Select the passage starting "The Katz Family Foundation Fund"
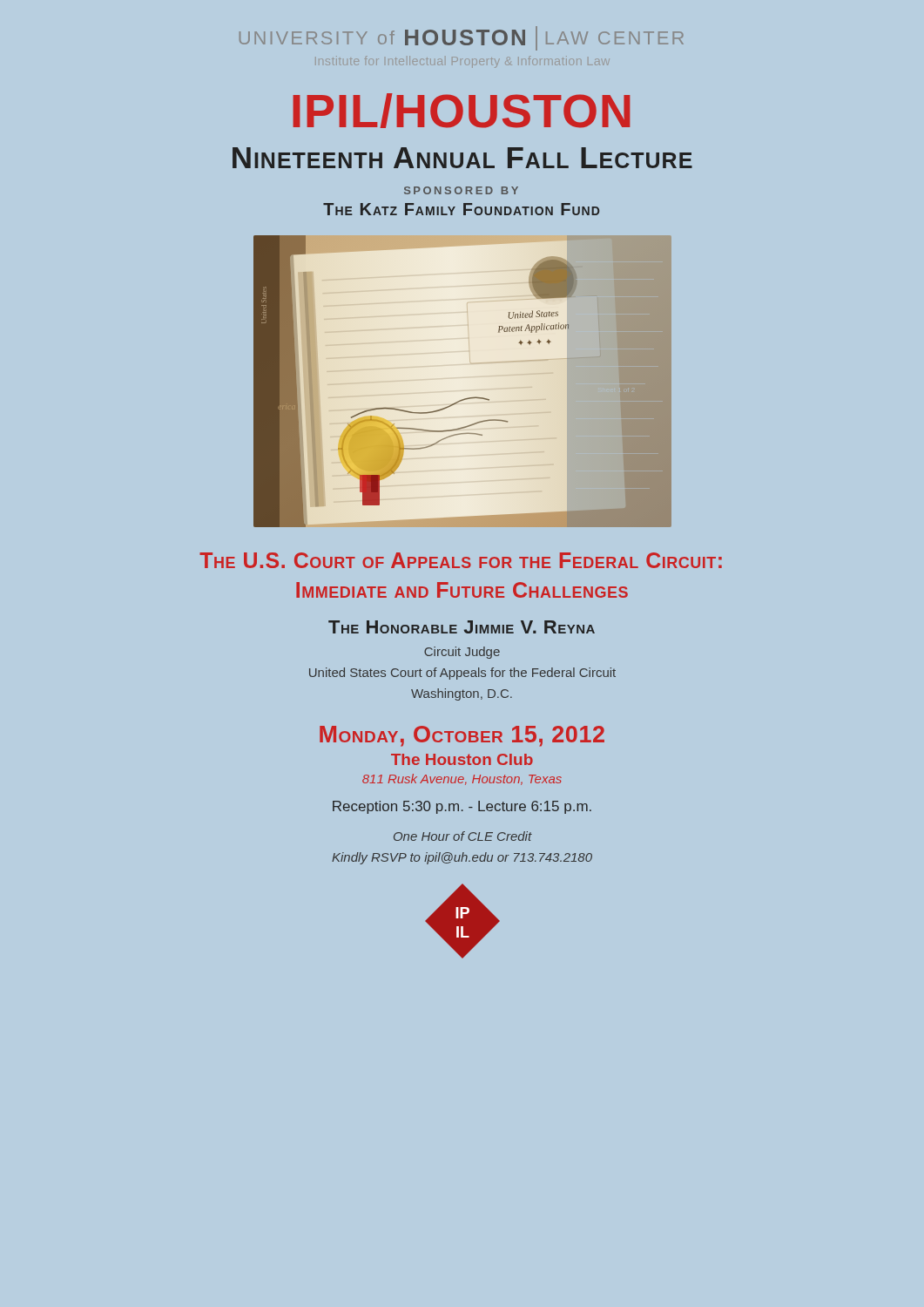The height and width of the screenshot is (1307, 924). (462, 209)
